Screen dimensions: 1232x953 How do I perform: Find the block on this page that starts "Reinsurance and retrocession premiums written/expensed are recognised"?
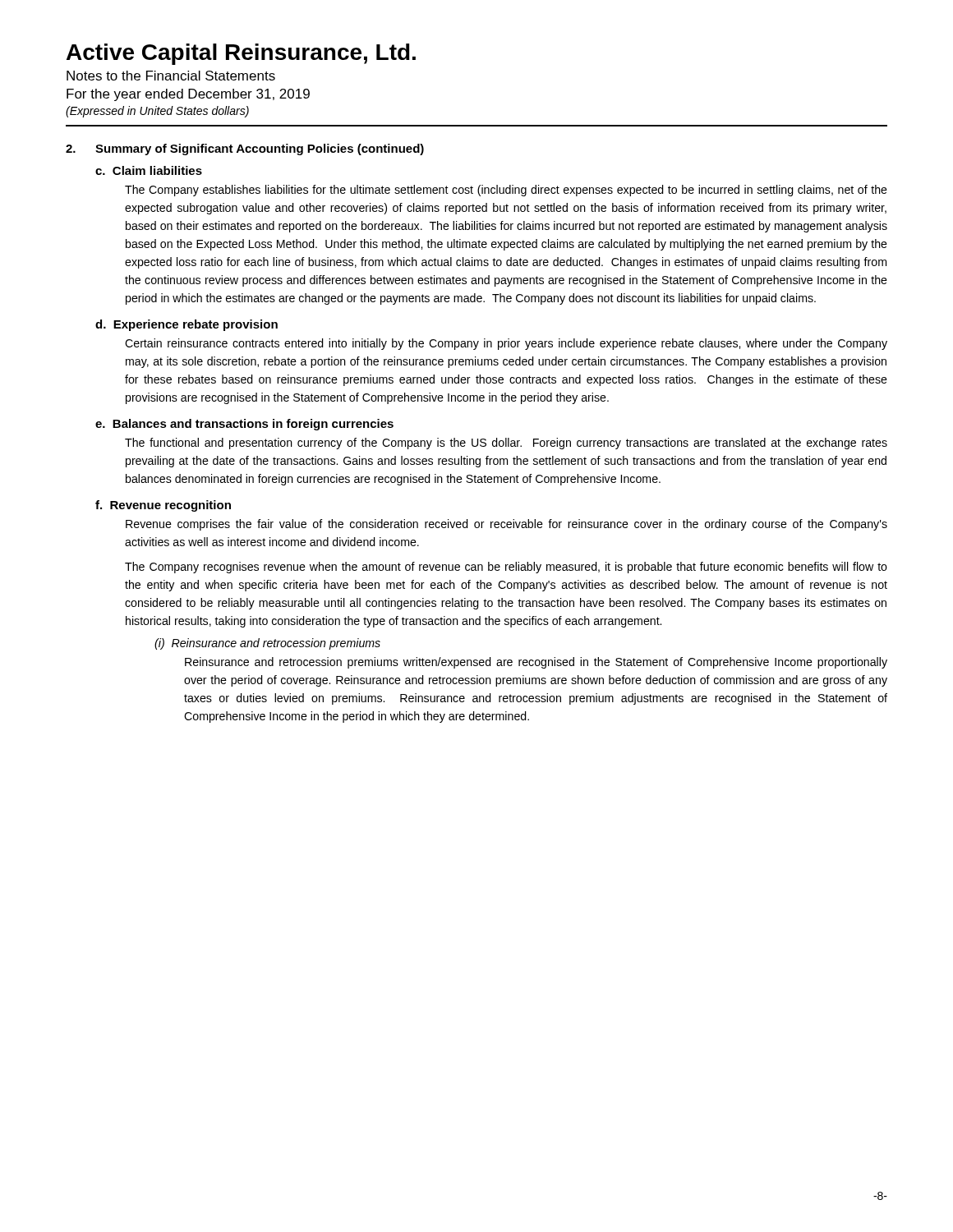[536, 689]
